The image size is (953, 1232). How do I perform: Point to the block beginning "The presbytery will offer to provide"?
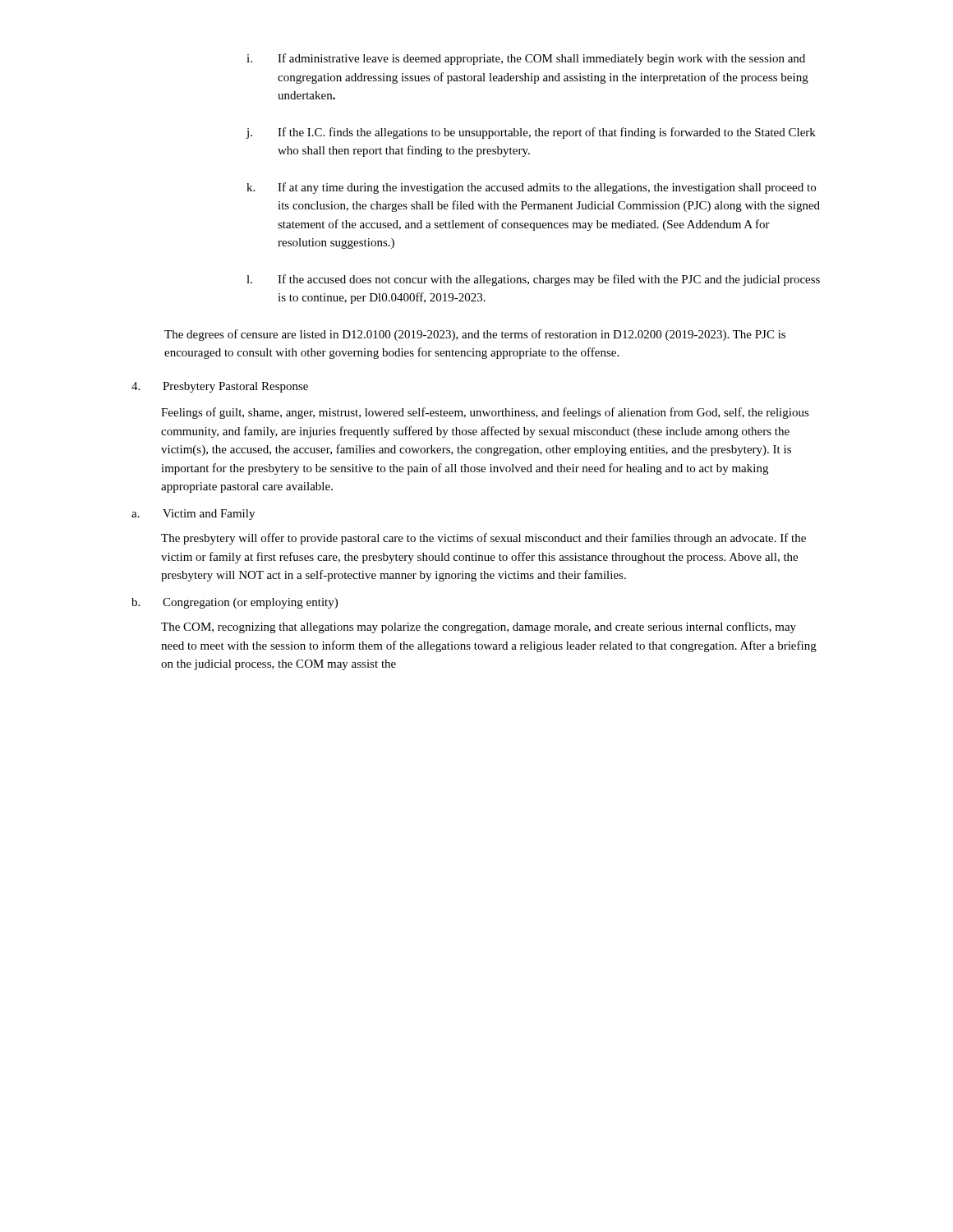pyautogui.click(x=484, y=556)
